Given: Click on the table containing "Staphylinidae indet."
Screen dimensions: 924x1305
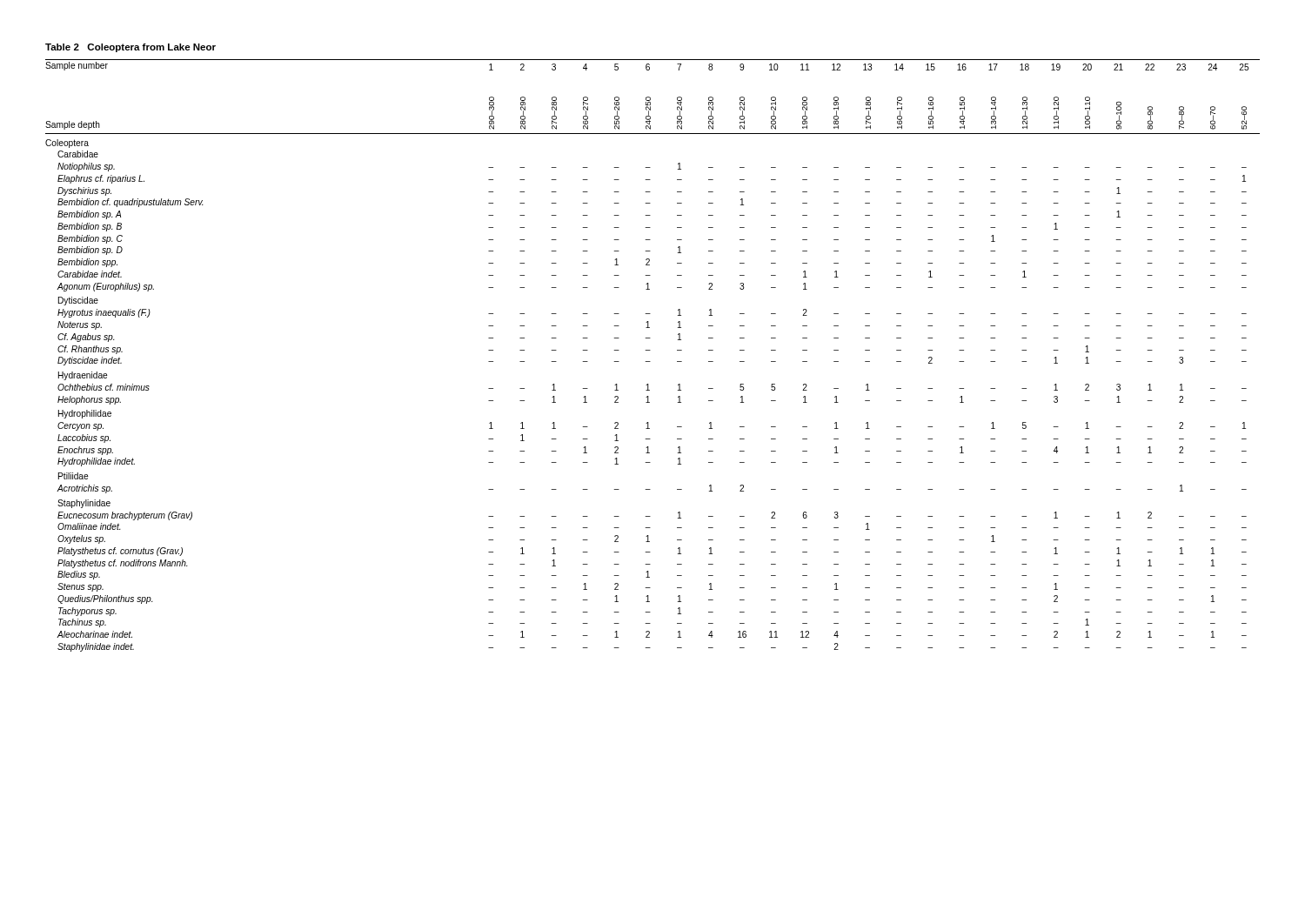Looking at the screenshot, I should click(x=652, y=347).
